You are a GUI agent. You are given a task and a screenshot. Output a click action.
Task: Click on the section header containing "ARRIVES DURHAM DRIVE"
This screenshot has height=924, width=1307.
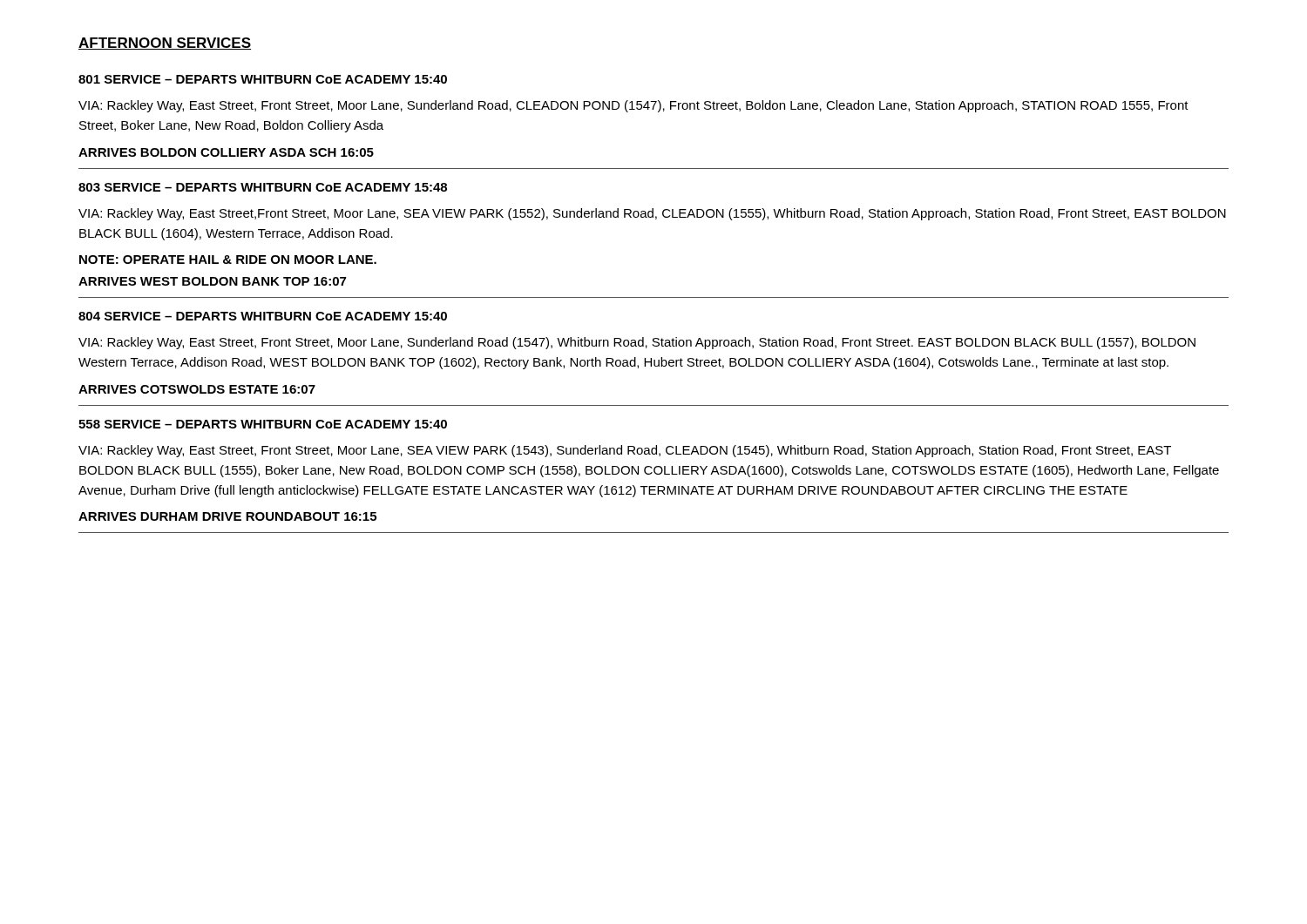point(228,516)
